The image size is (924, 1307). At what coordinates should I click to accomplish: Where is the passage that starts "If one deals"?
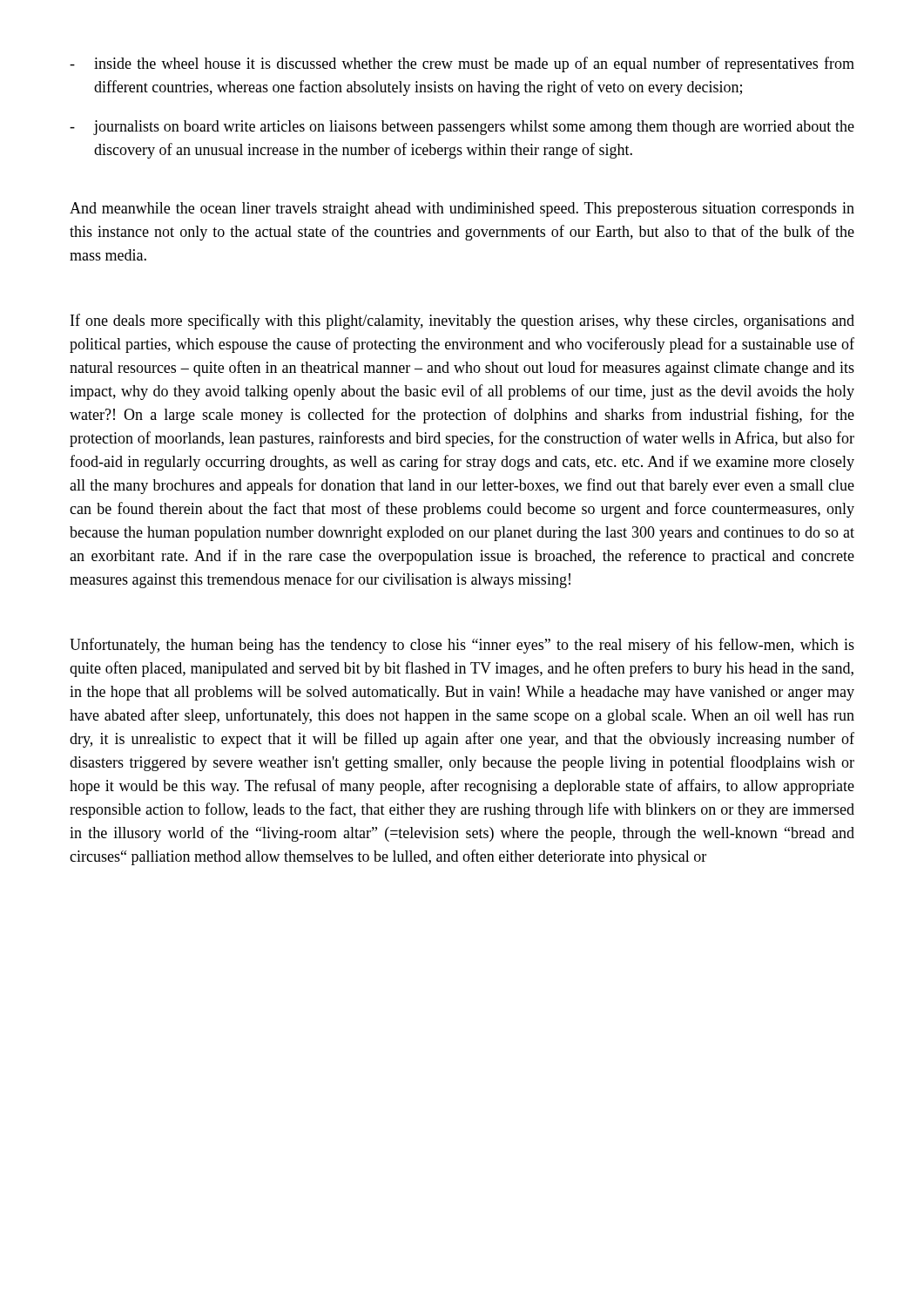pyautogui.click(x=462, y=450)
